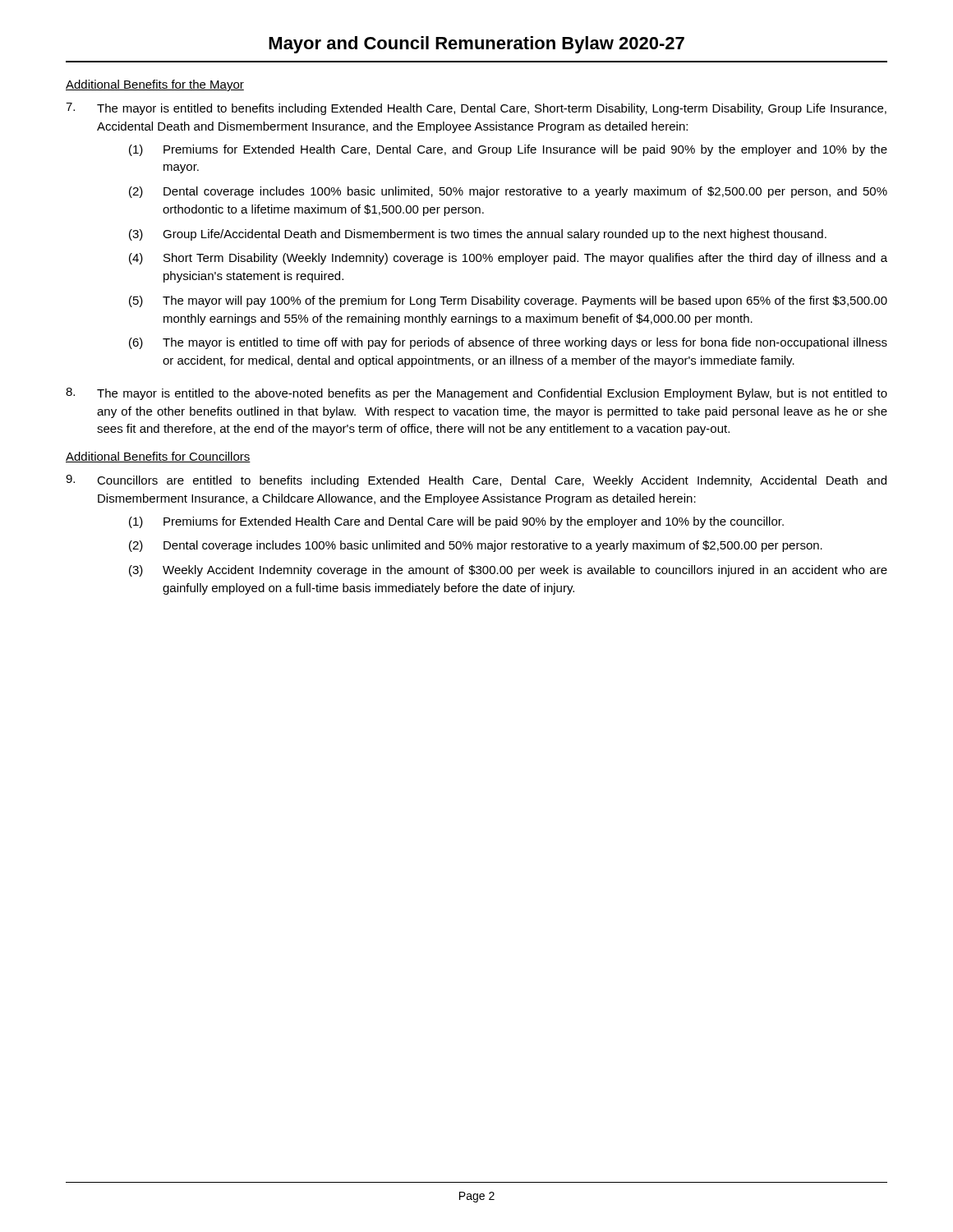
Task: Locate the text "Additional Benefits for the Mayor"
Action: (x=155, y=84)
